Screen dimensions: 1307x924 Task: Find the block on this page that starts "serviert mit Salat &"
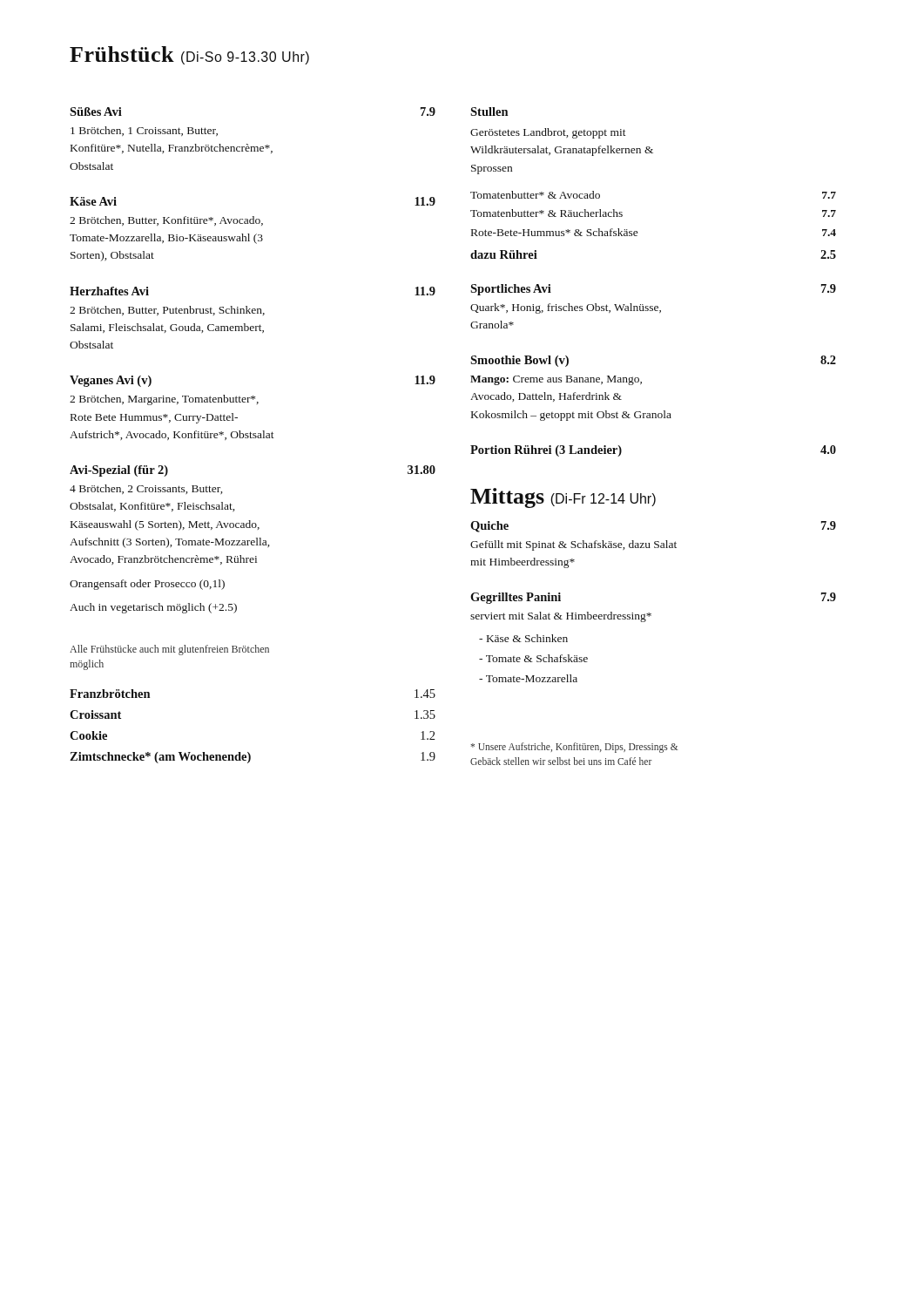tap(561, 616)
